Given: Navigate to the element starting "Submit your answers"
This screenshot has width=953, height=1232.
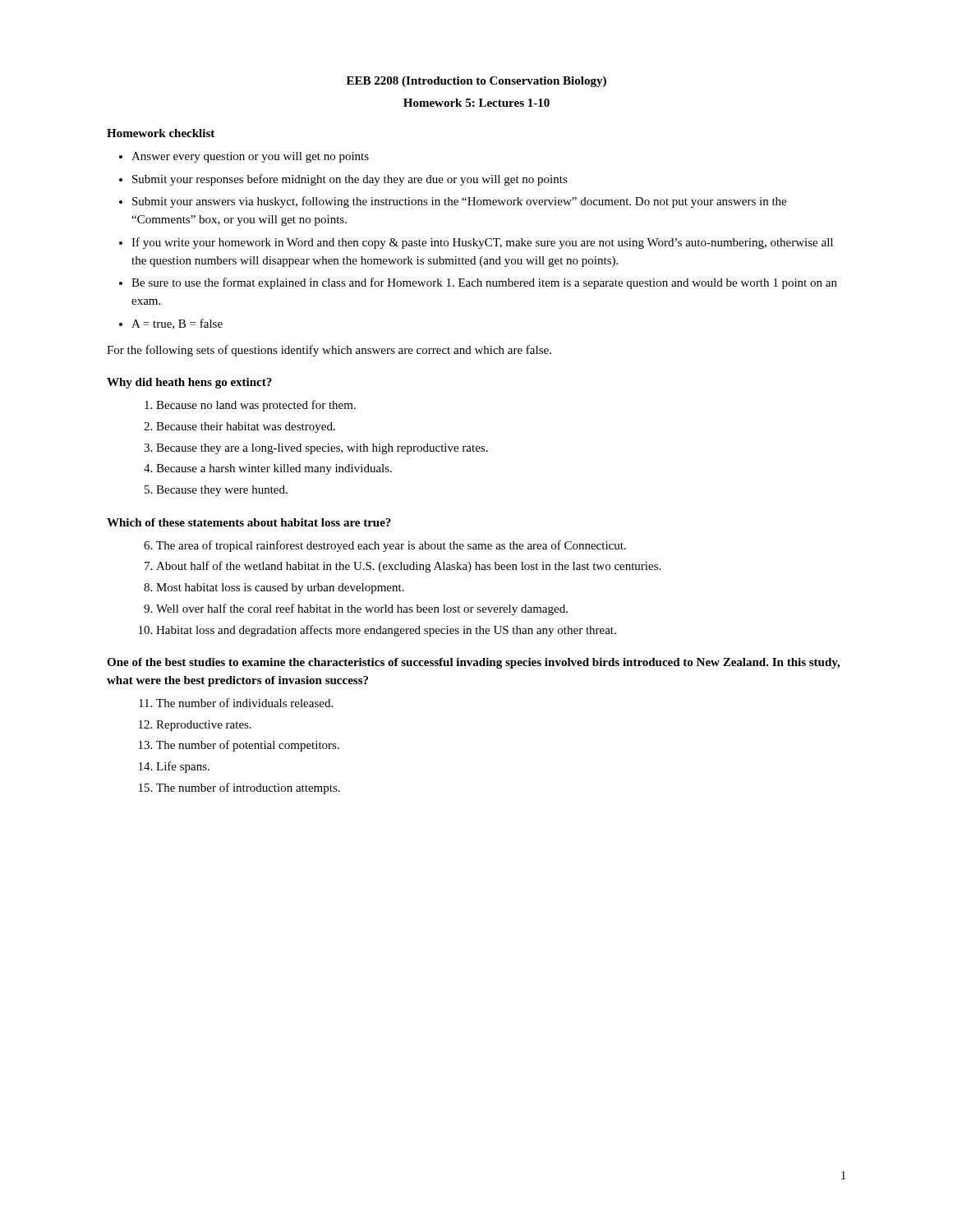Looking at the screenshot, I should pos(459,210).
